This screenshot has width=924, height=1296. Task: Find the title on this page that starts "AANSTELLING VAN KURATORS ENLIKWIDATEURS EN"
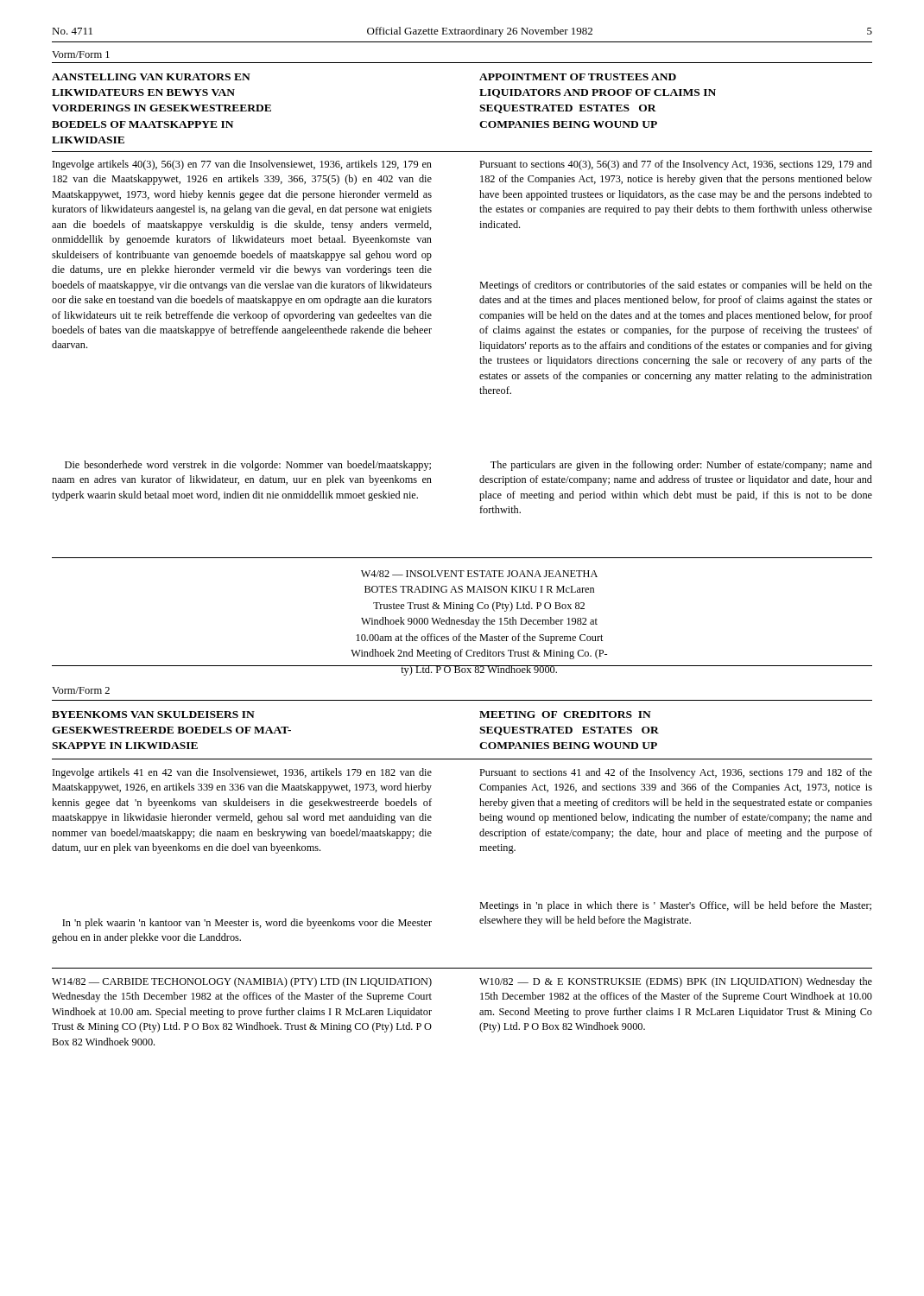click(x=162, y=108)
